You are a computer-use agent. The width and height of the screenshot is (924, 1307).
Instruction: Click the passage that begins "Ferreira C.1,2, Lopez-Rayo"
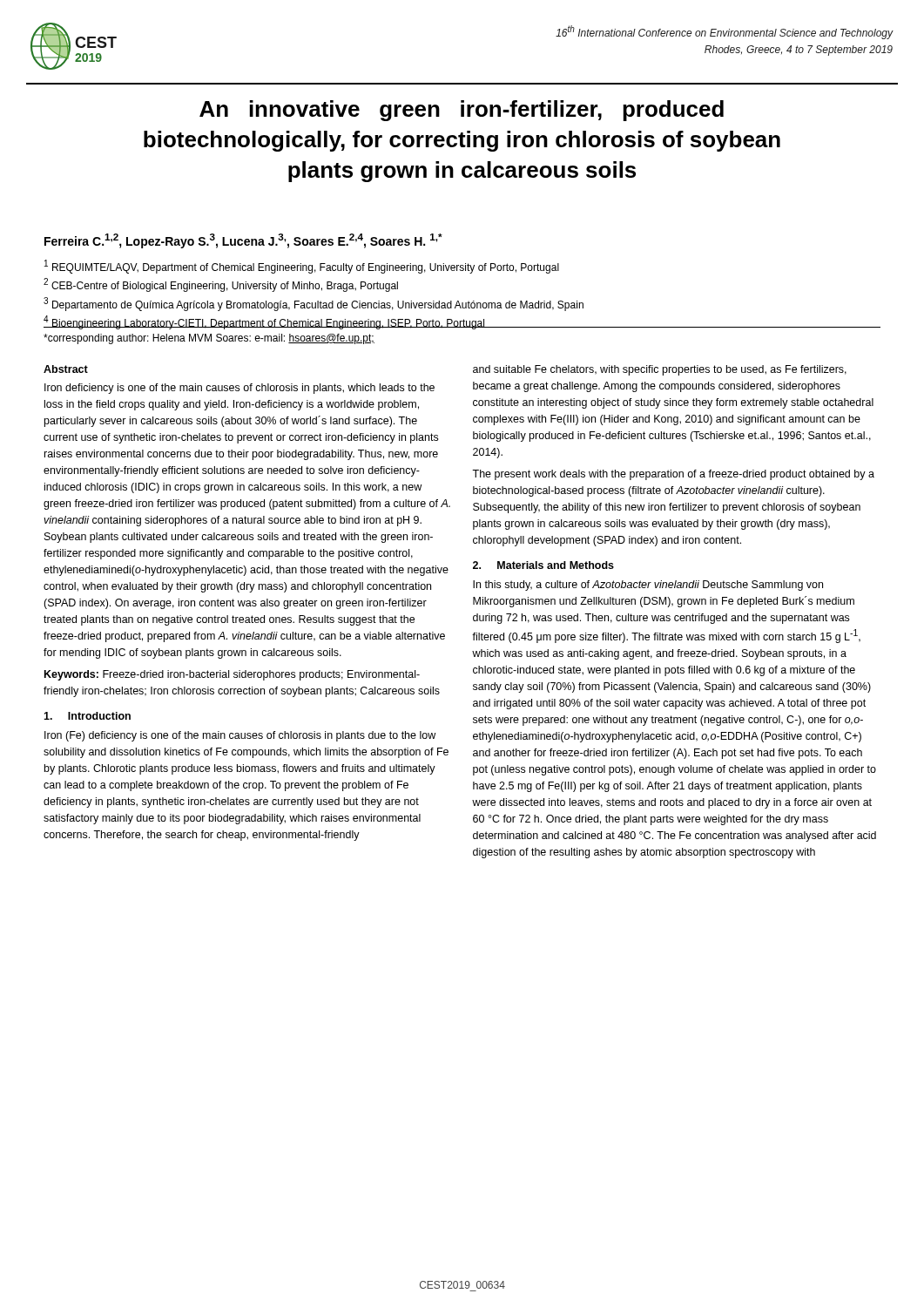coord(243,240)
